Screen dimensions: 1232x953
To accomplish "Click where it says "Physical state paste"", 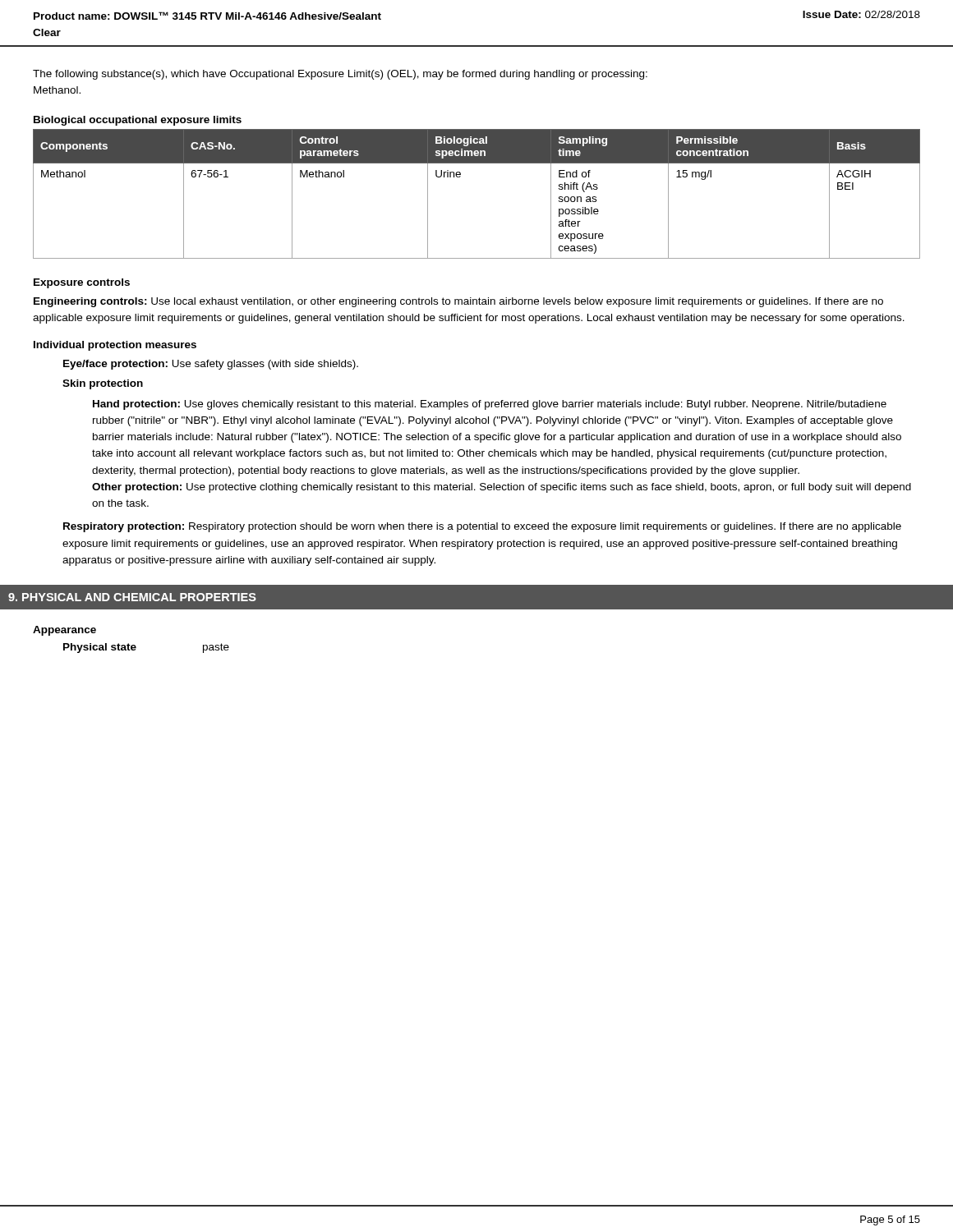I will 146,647.
